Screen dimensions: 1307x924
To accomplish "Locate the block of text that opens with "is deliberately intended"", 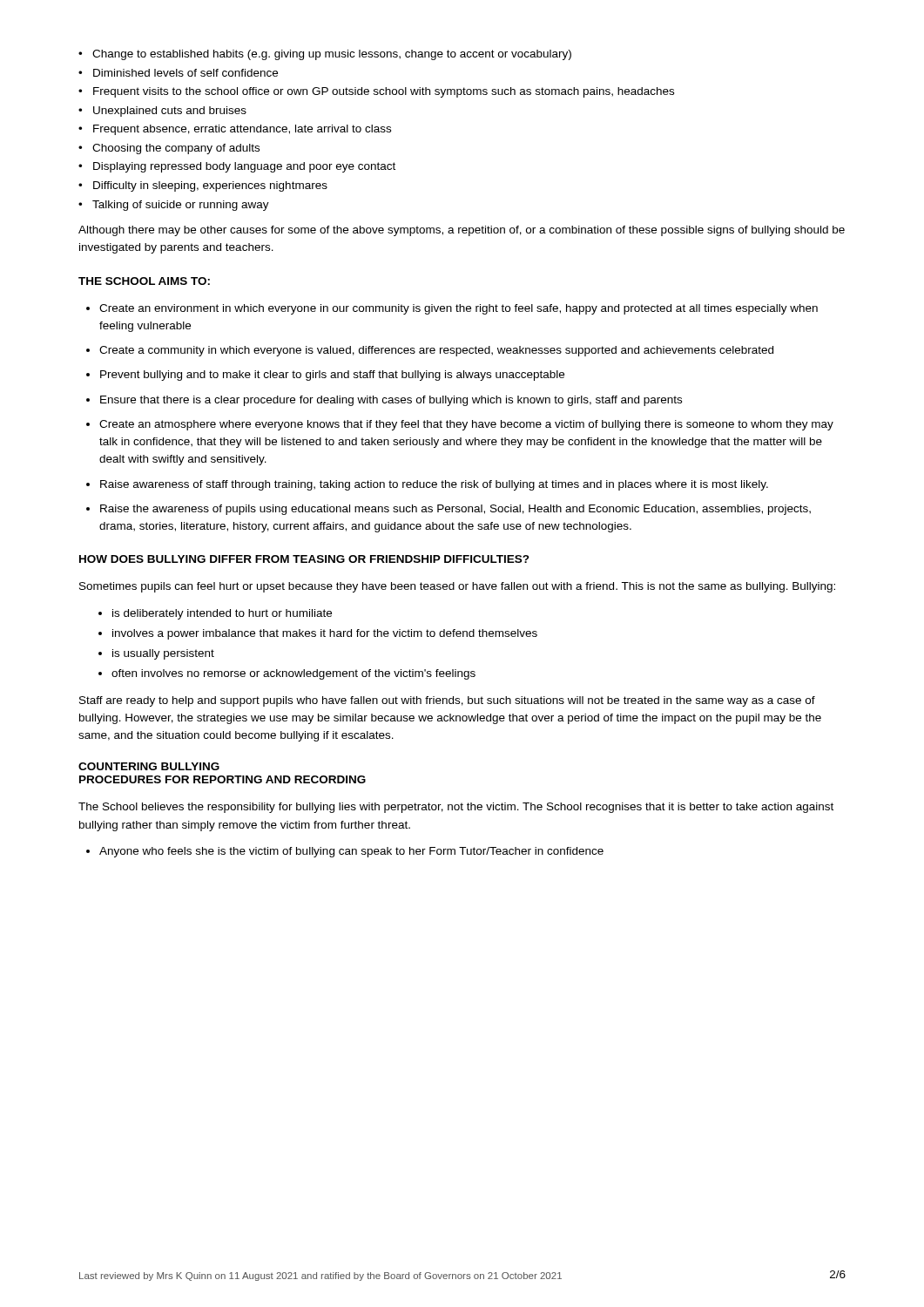I will [222, 613].
